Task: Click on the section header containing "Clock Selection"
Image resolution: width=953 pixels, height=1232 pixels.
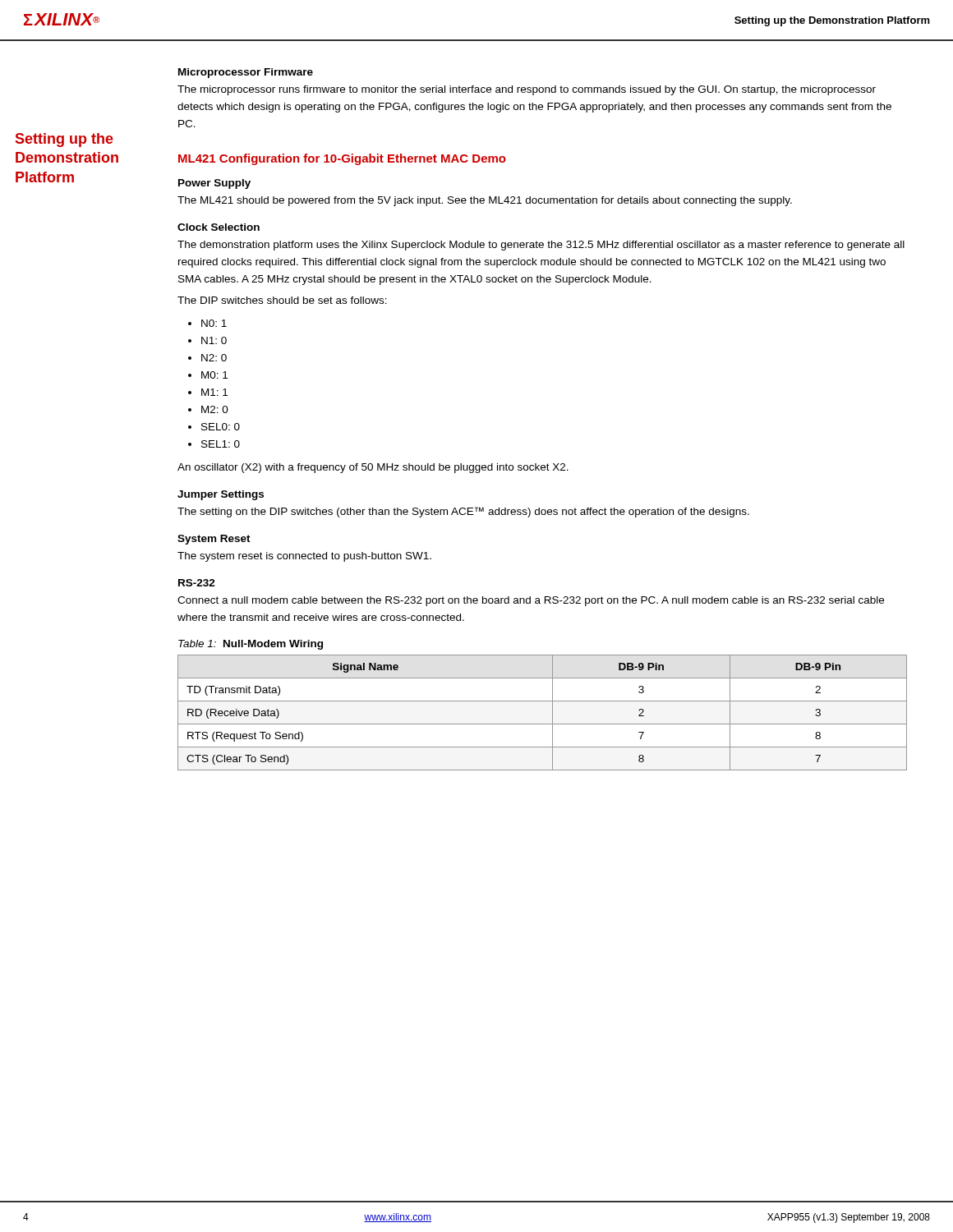Action: point(219,227)
